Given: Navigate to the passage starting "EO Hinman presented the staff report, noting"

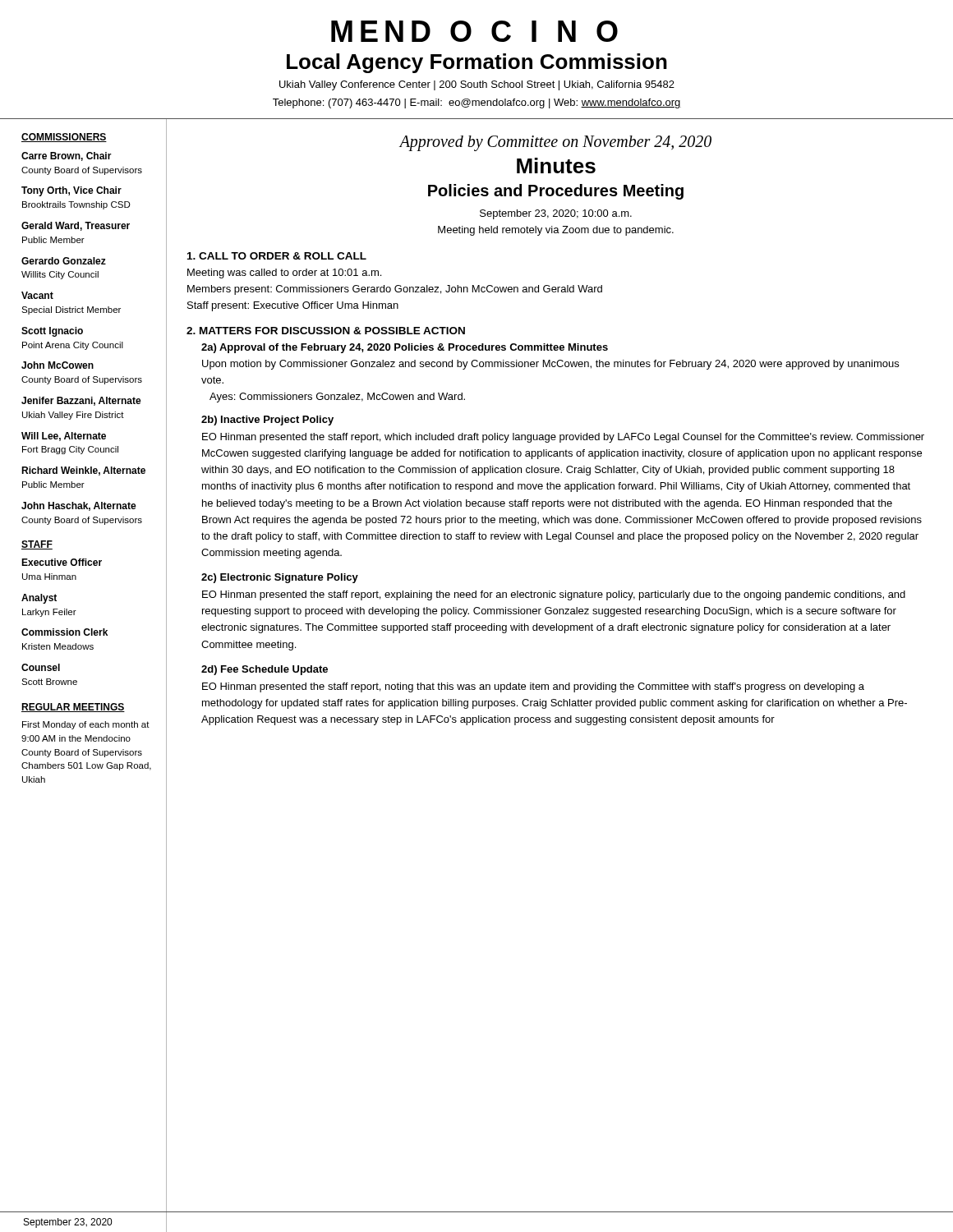Looking at the screenshot, I should [554, 703].
